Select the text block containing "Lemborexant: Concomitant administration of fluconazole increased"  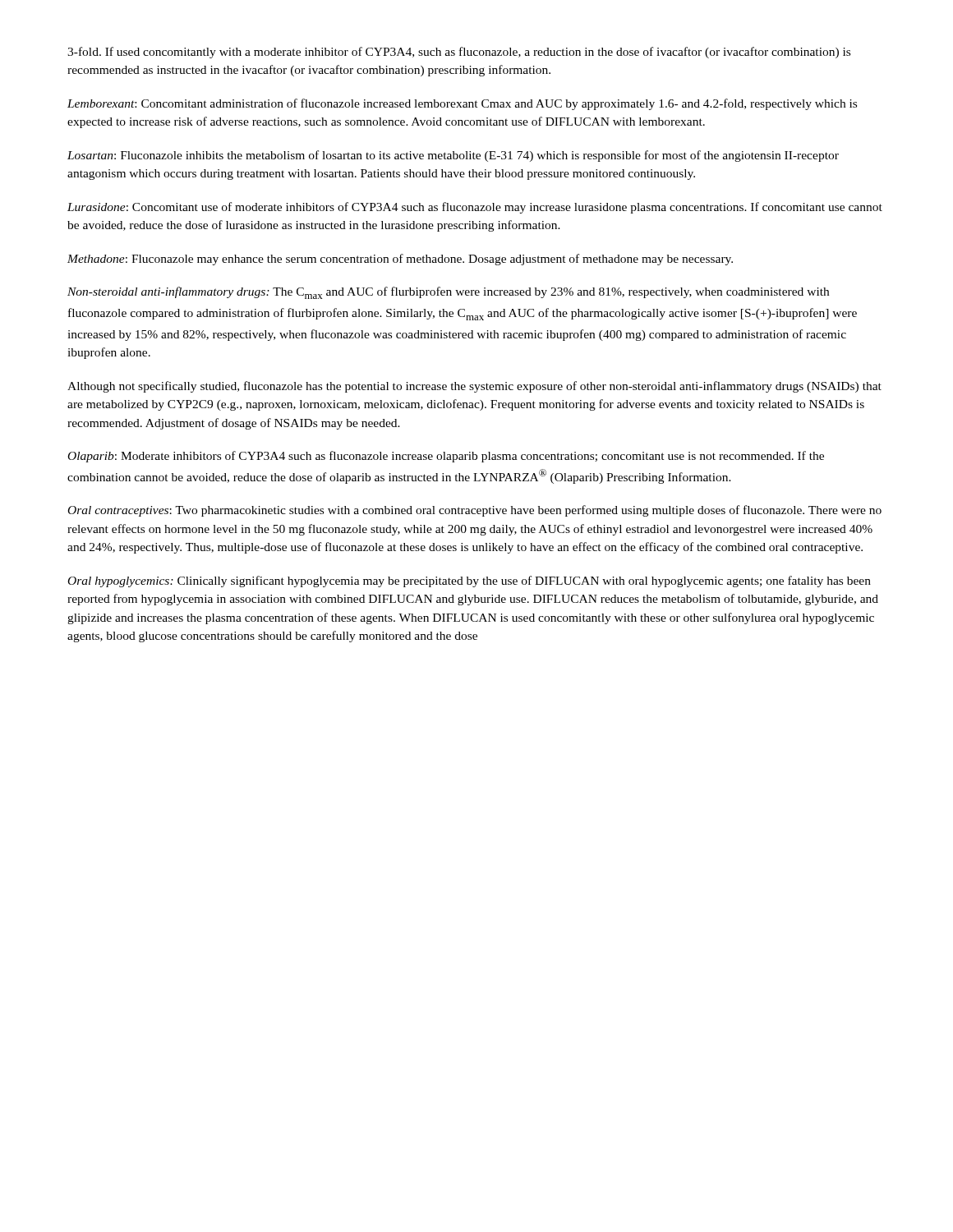tap(462, 112)
